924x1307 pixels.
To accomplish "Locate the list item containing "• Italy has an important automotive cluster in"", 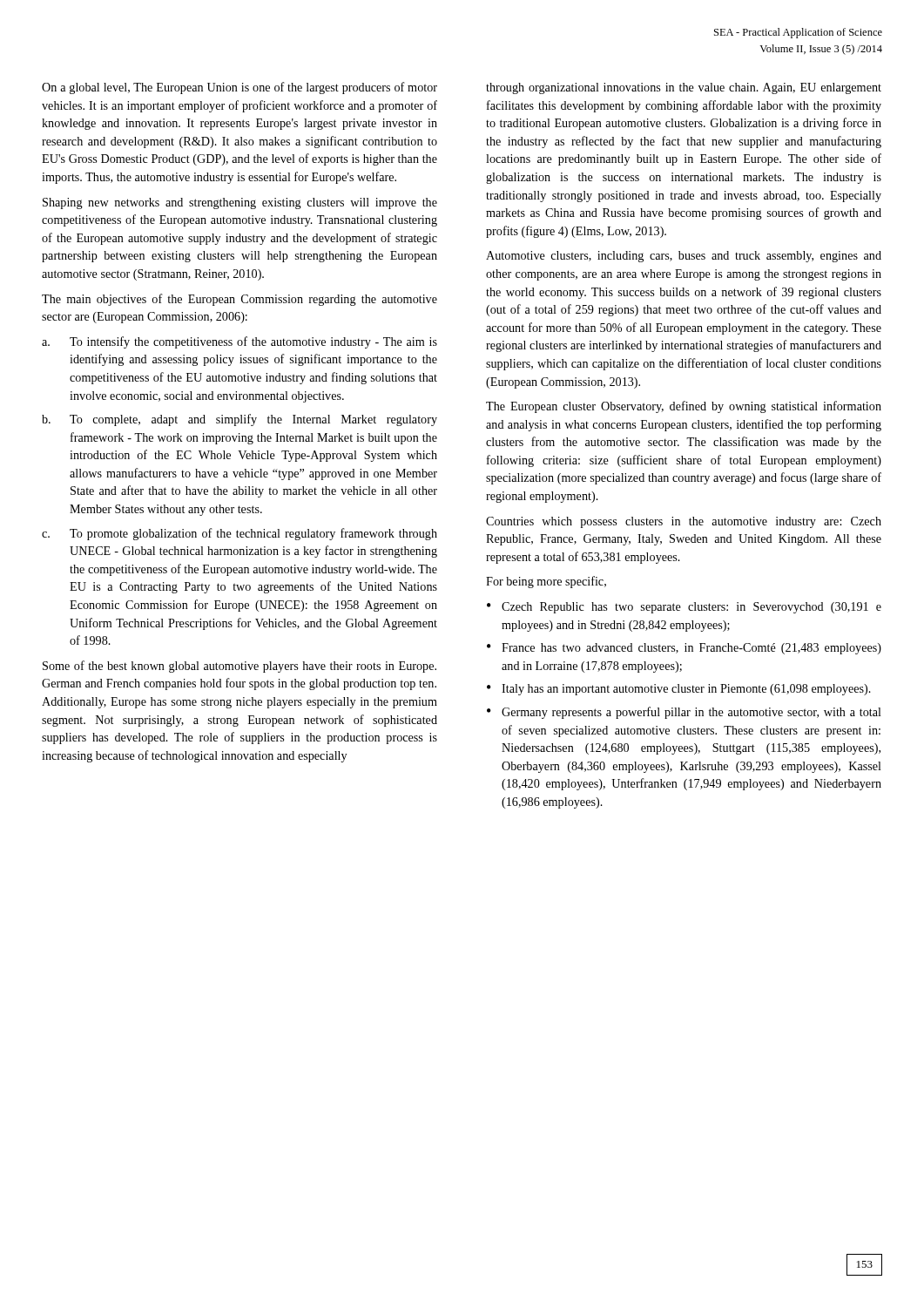I will (684, 689).
